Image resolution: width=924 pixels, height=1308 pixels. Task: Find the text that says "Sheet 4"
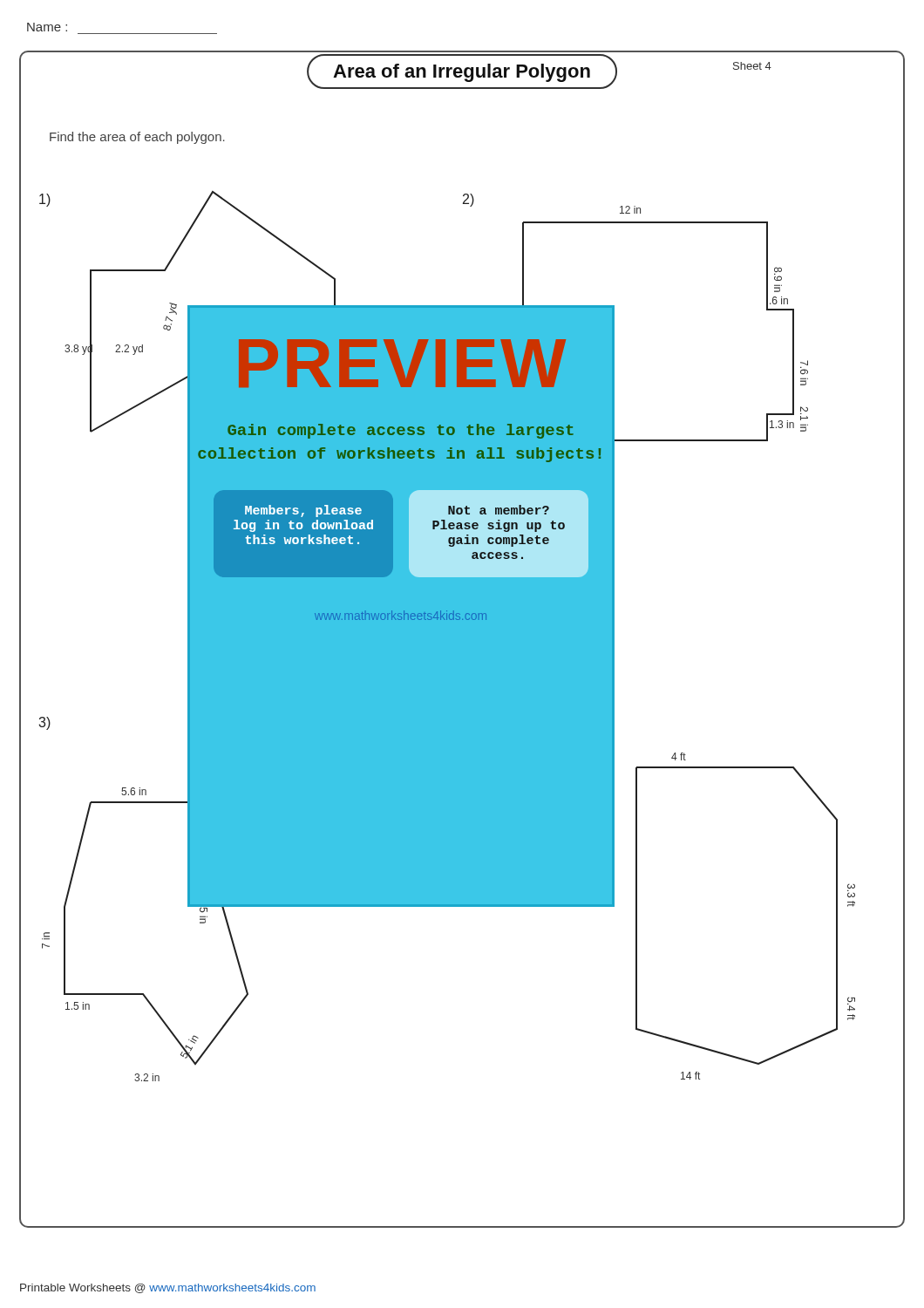(x=752, y=66)
